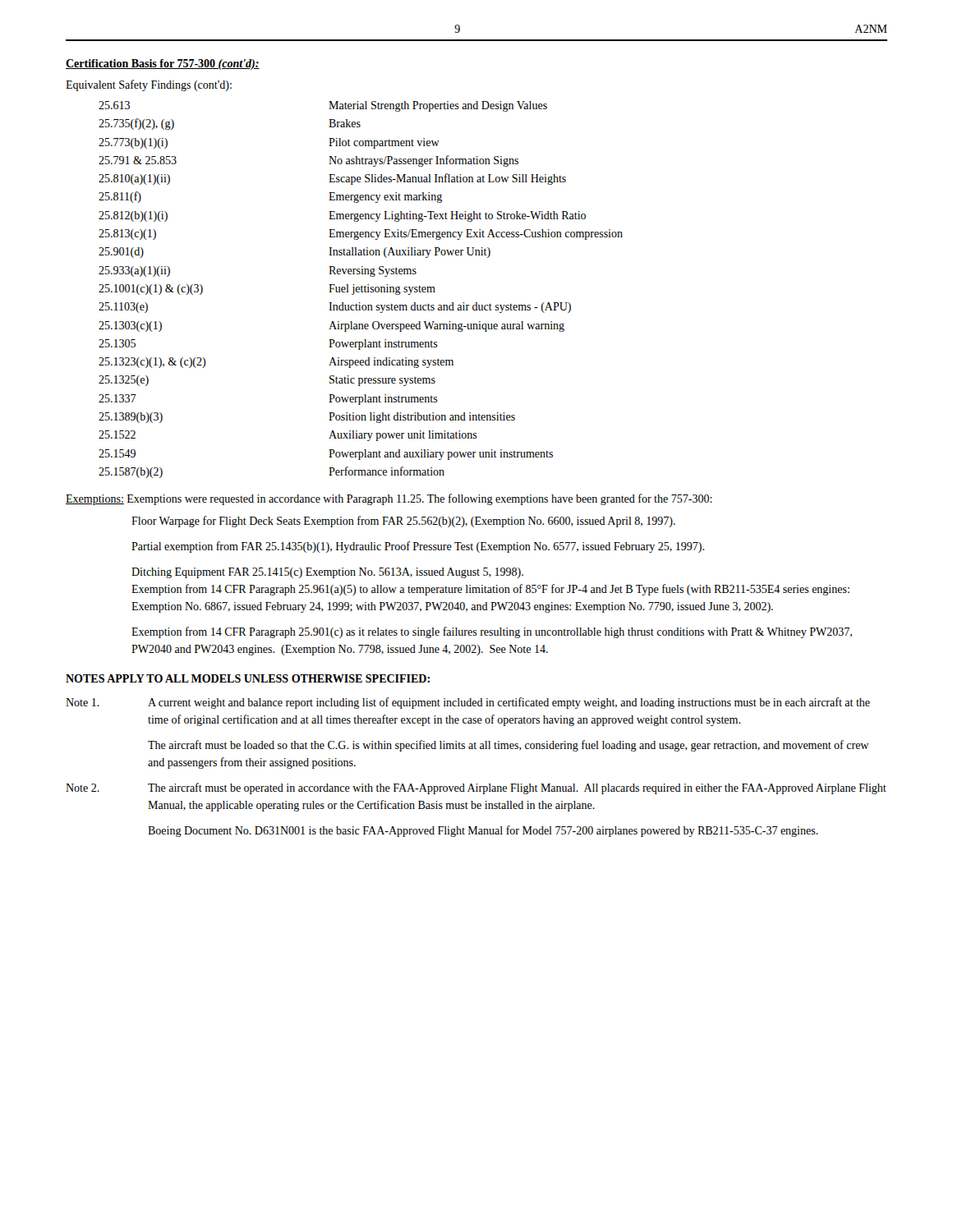Click on the text block with the text "Exemptions: Exemptions were requested"
953x1232 pixels.
point(389,499)
